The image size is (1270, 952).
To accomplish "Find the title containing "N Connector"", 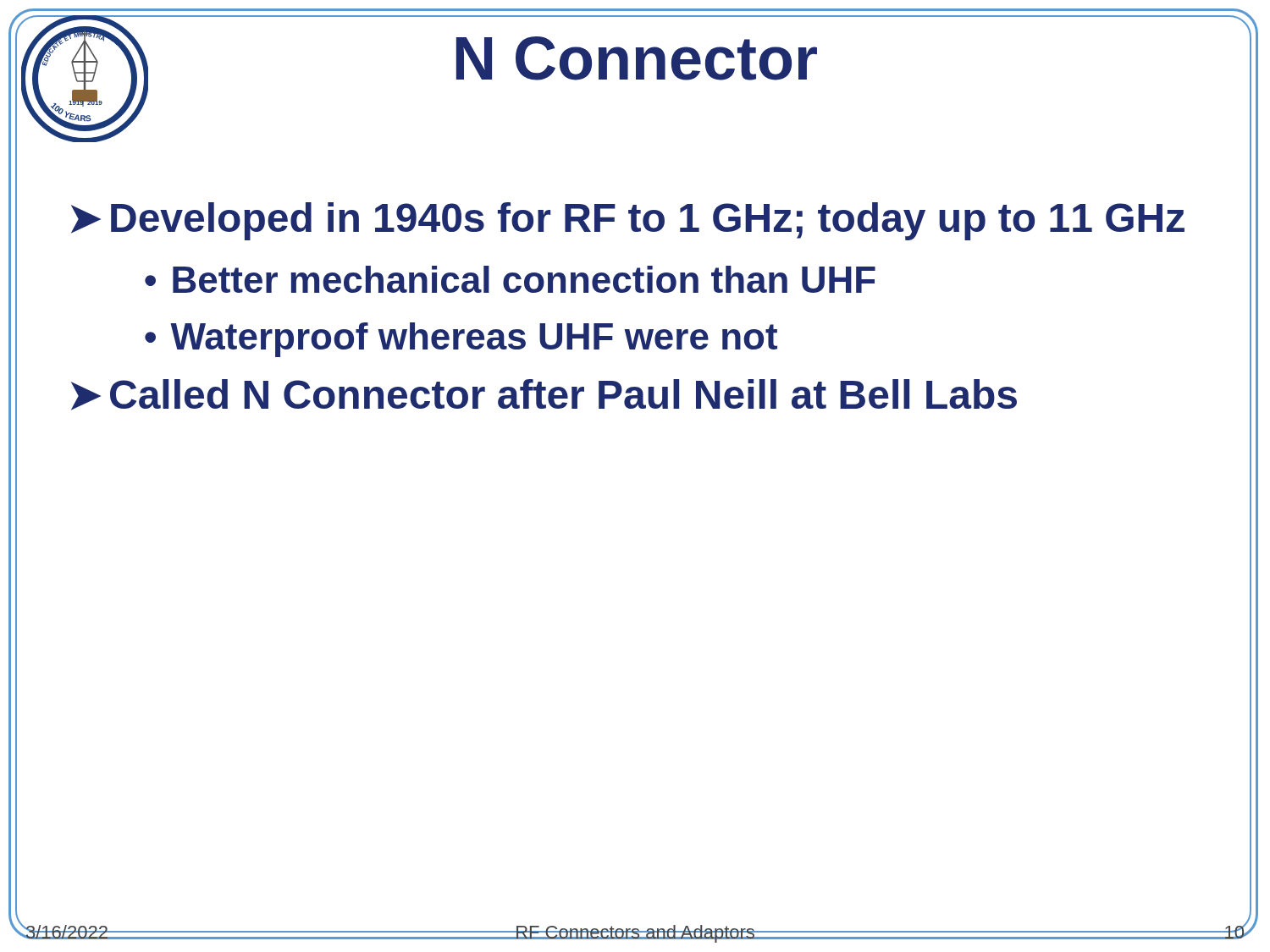I will pos(635,59).
